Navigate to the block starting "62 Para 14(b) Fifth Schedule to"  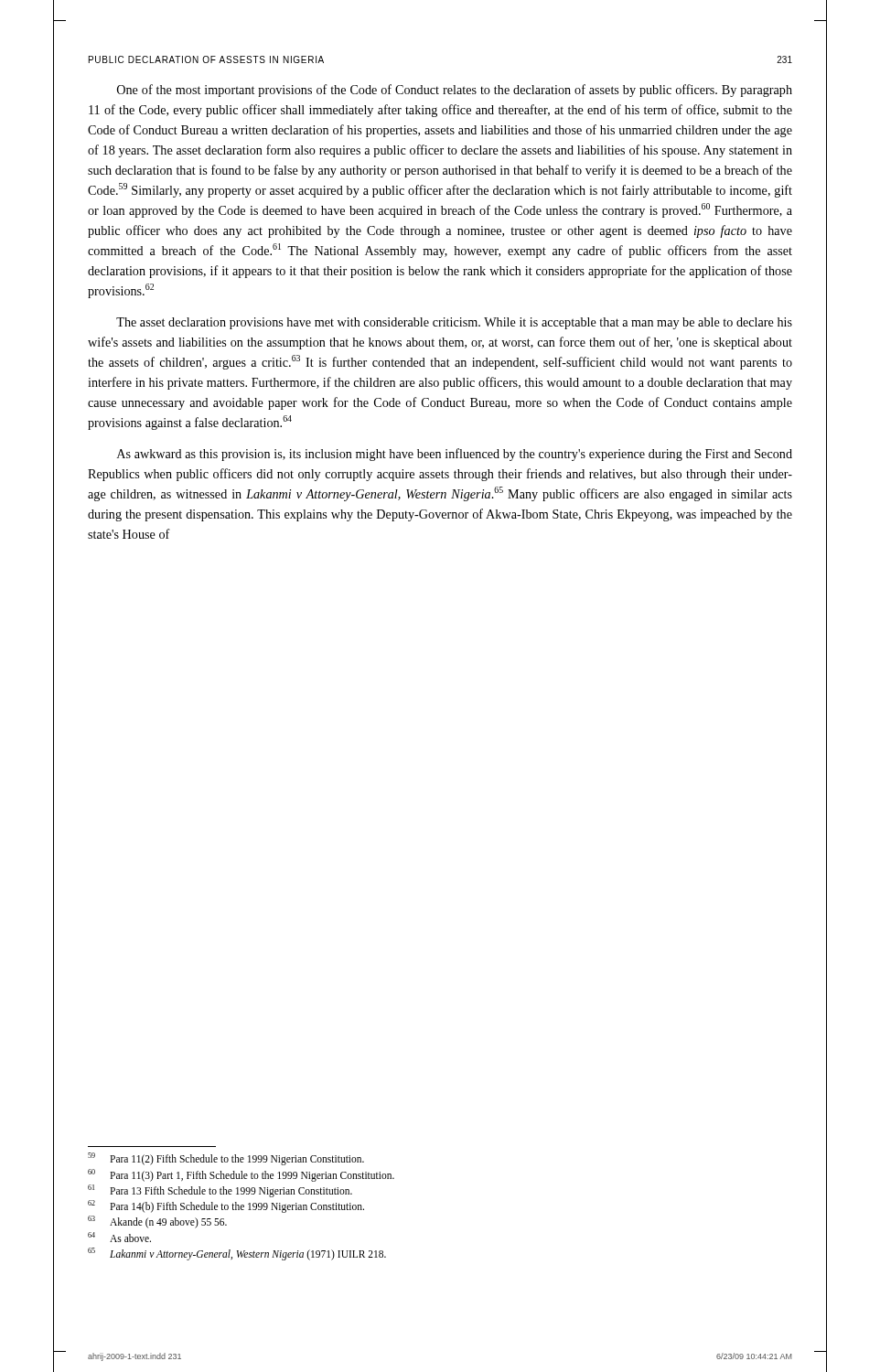coord(226,1206)
